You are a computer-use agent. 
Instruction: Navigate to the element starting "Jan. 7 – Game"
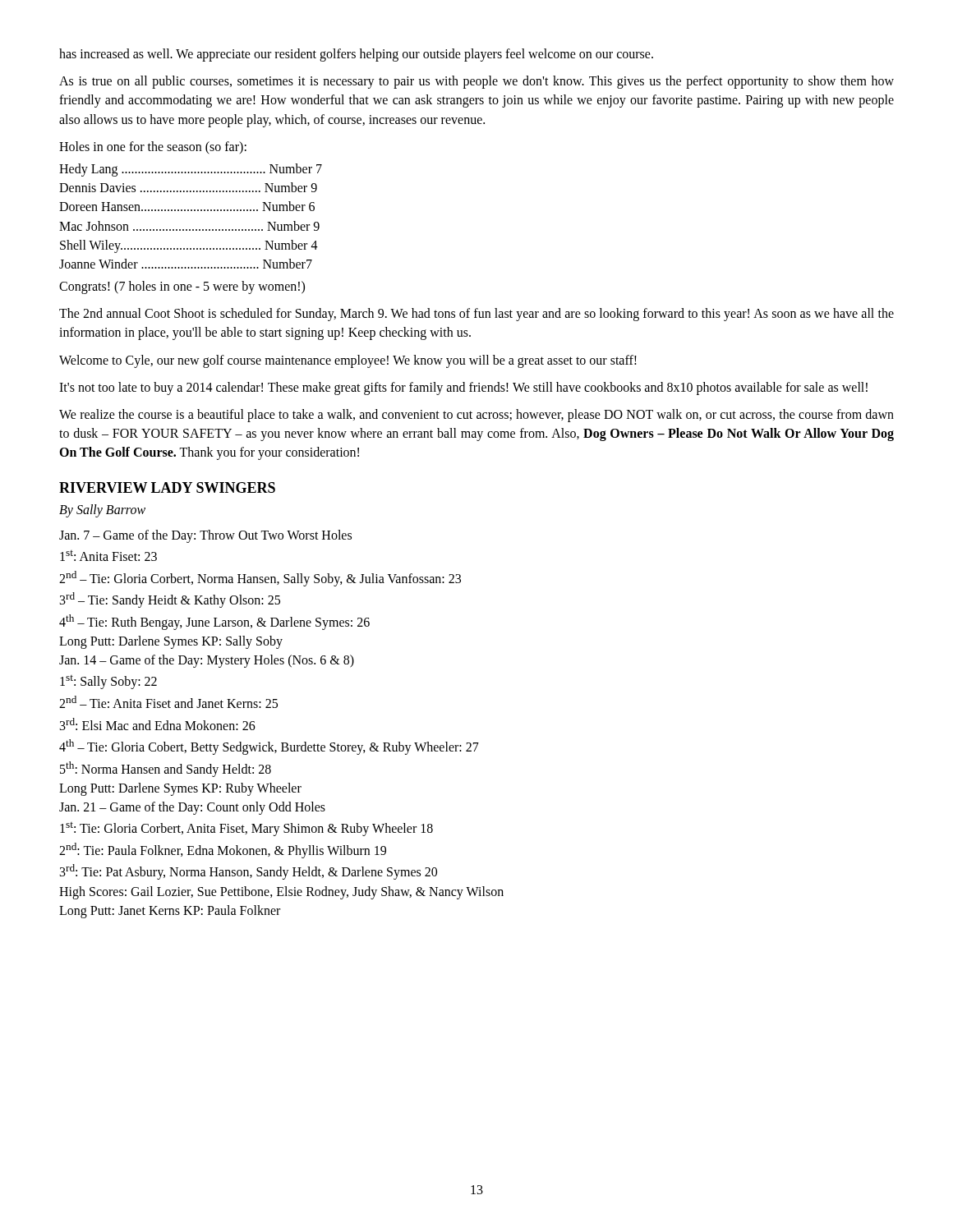point(205,536)
